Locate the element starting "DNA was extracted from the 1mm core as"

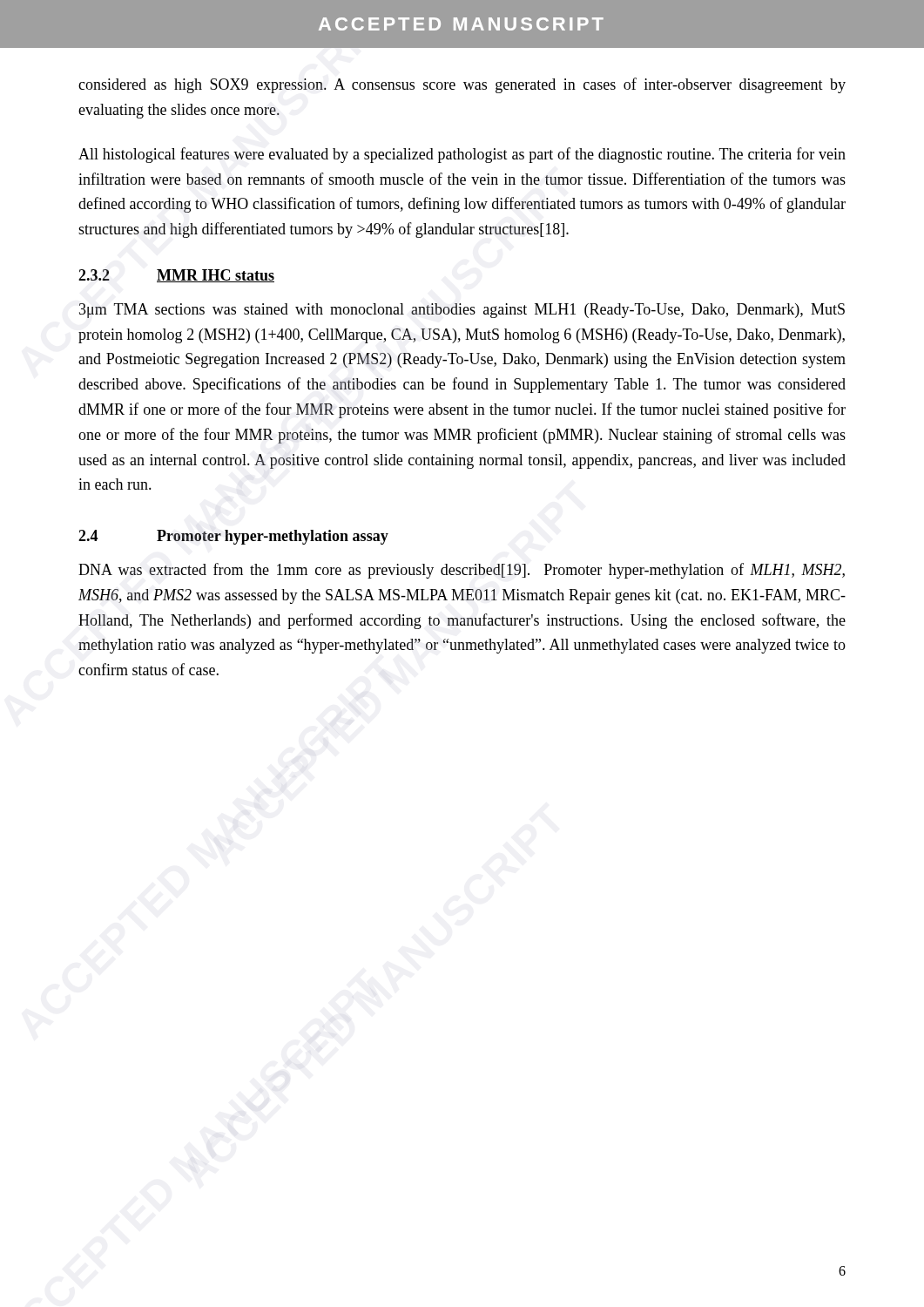pyautogui.click(x=462, y=620)
